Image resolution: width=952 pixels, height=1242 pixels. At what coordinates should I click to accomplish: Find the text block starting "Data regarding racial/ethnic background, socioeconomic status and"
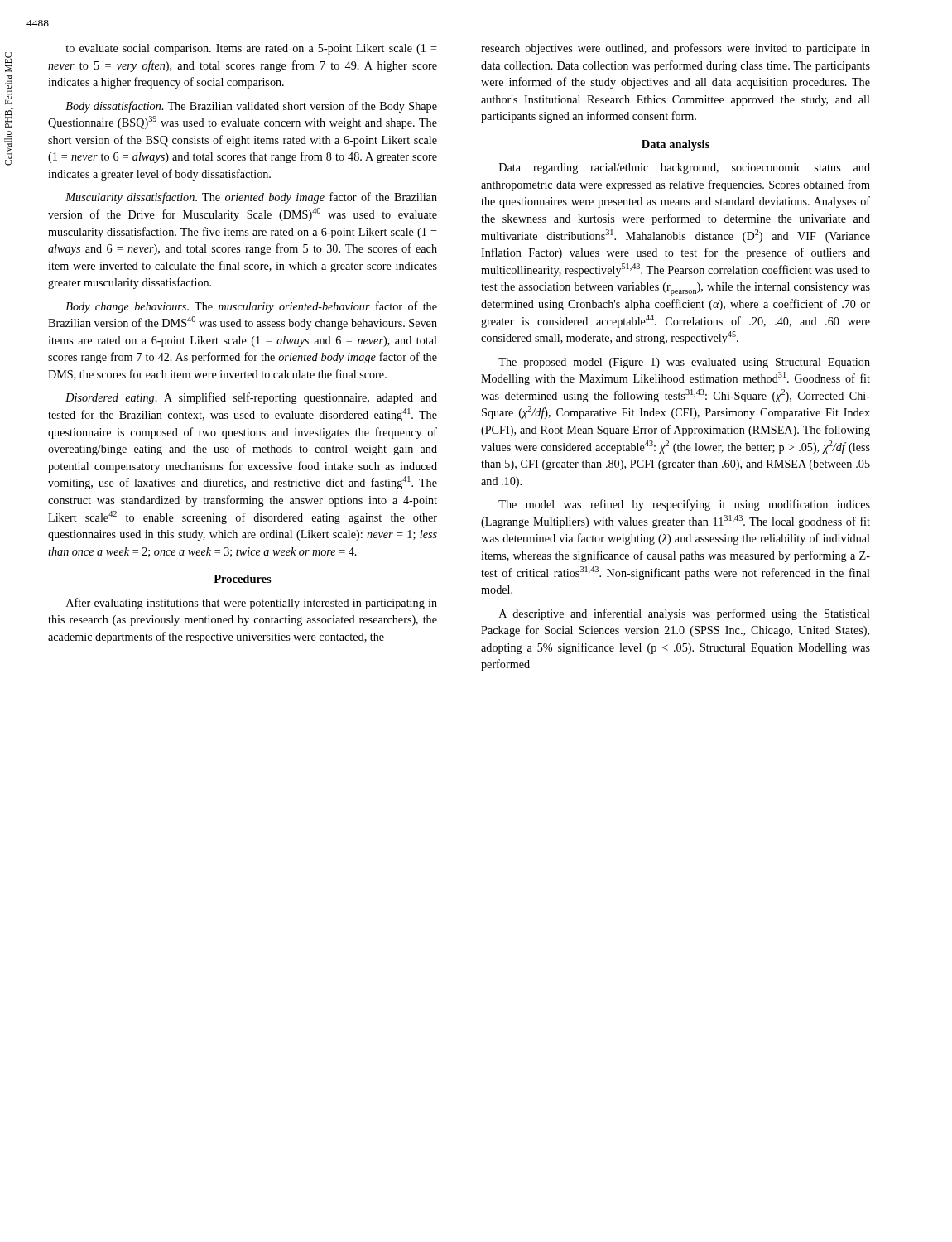point(675,416)
